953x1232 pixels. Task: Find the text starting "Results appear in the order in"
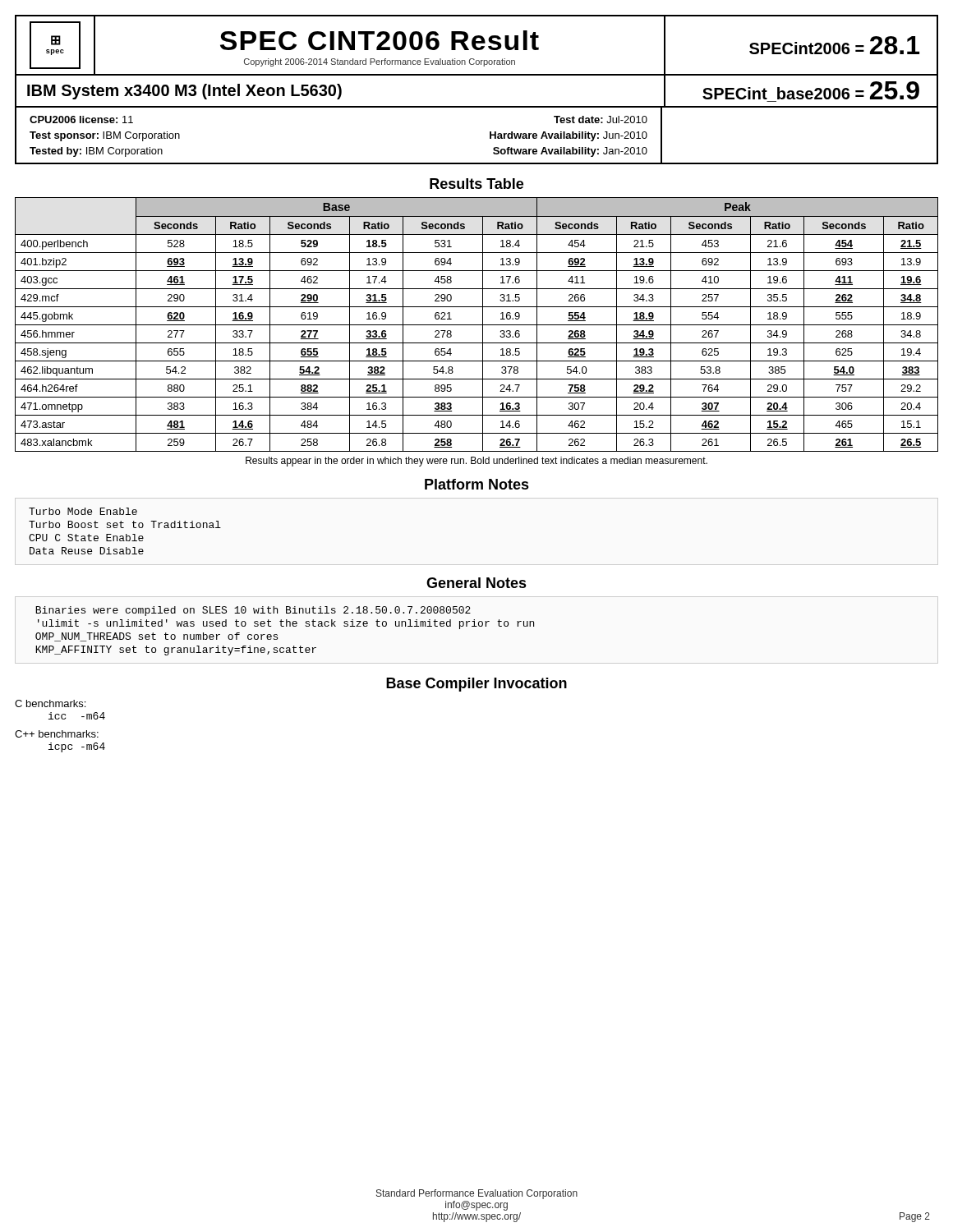coord(476,461)
